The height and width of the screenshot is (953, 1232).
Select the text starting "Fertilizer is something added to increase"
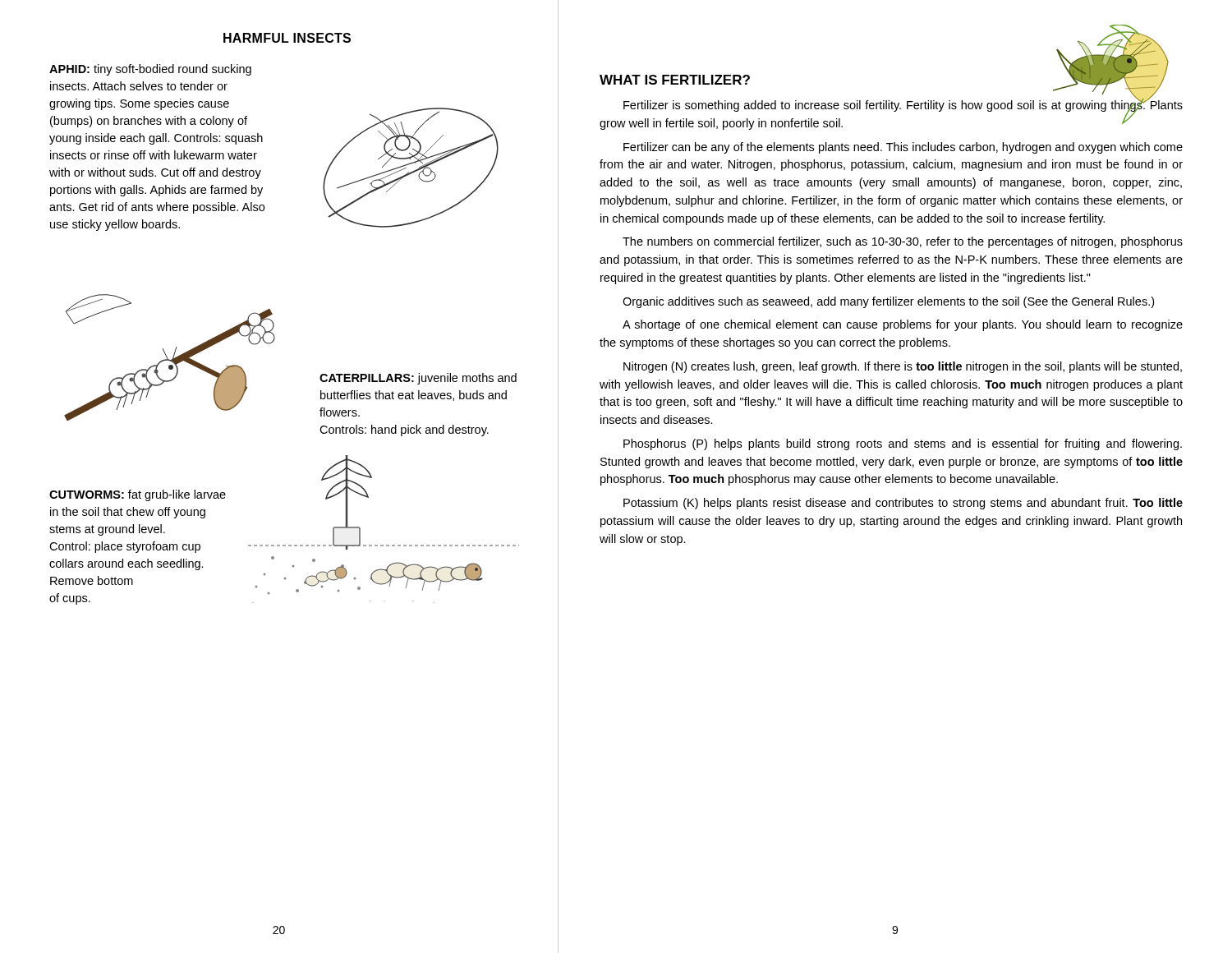pyautogui.click(x=891, y=323)
